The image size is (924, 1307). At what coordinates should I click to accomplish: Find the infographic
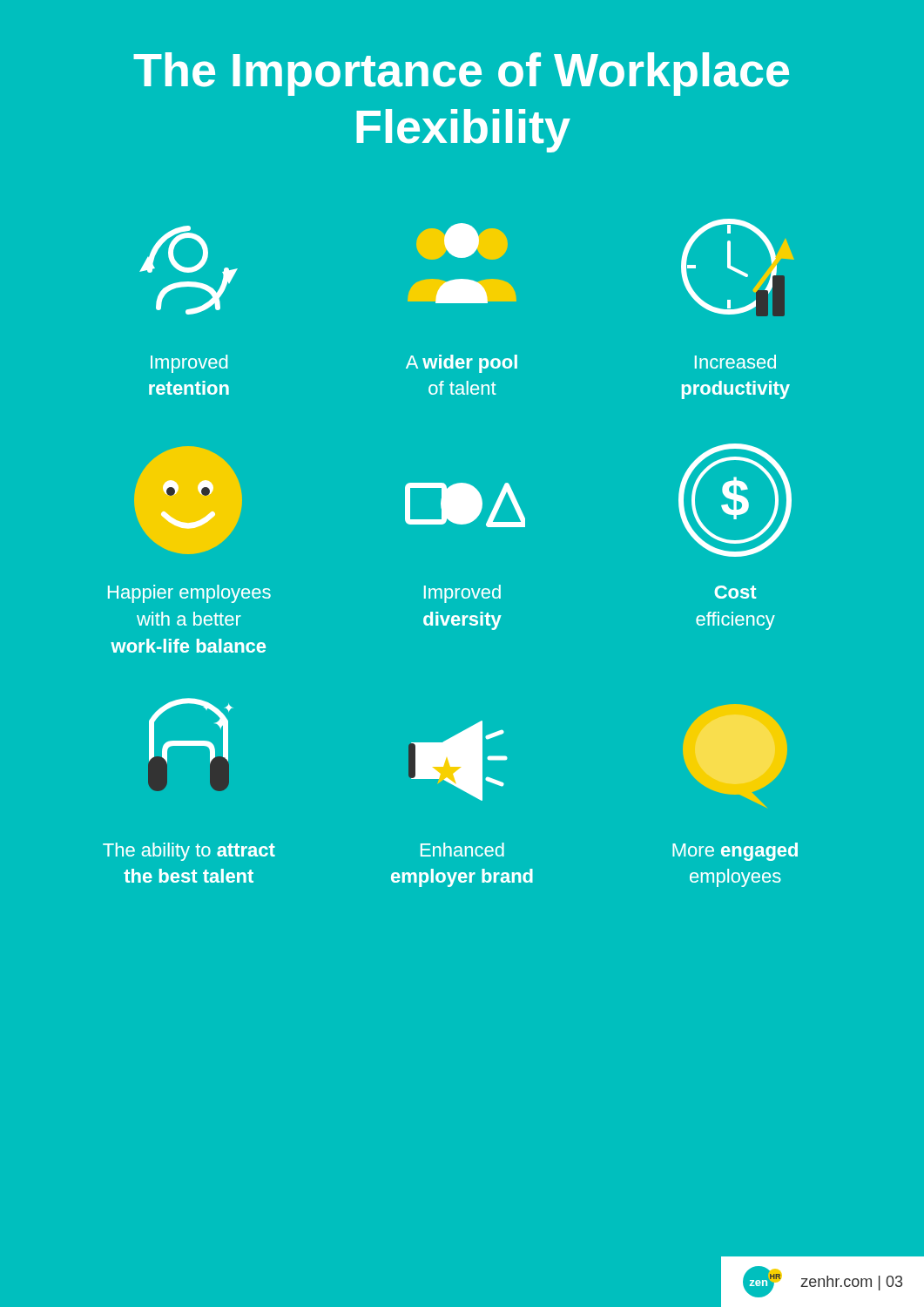pyautogui.click(x=462, y=544)
